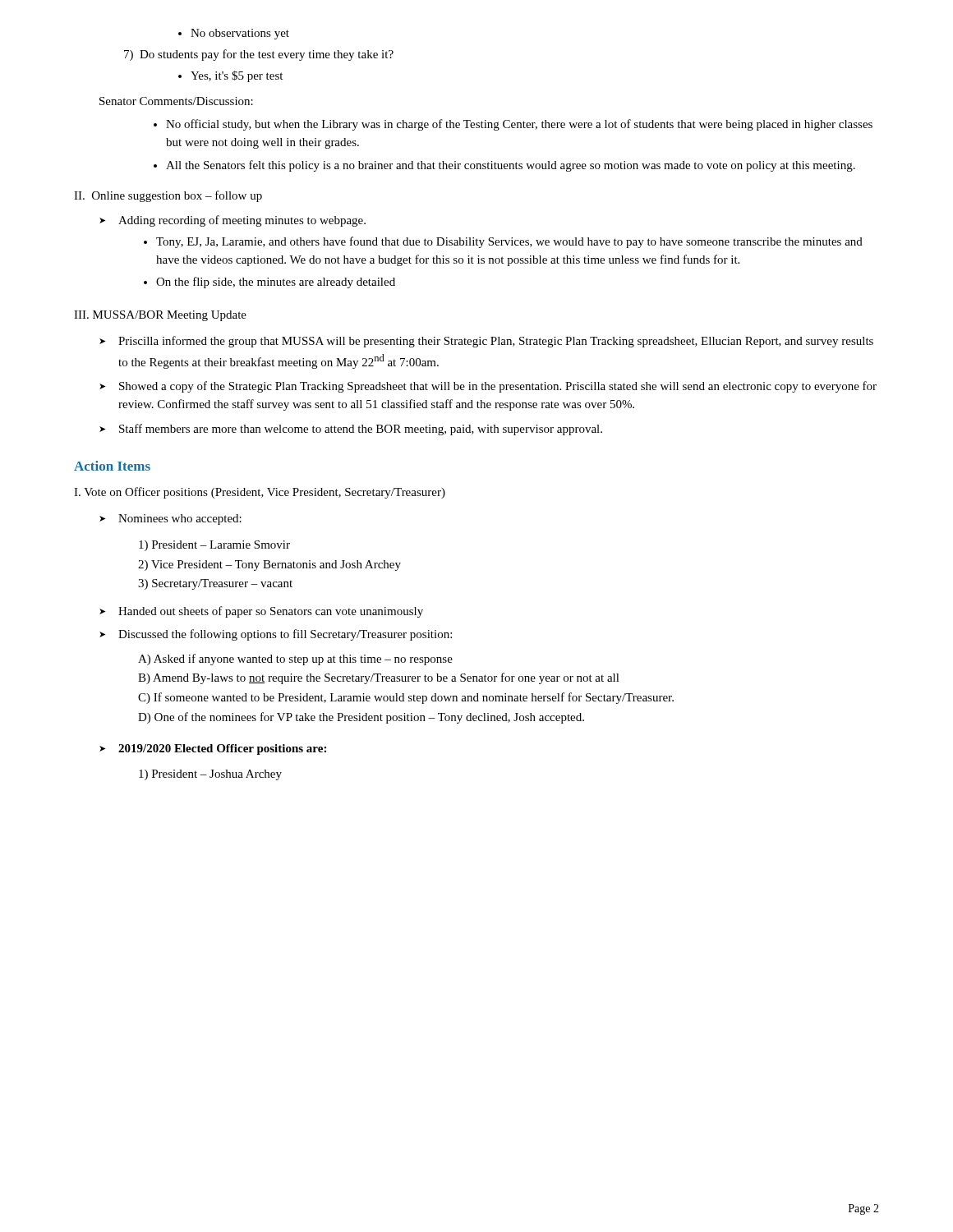The image size is (953, 1232).
Task: Navigate to the text block starting "All the Senators felt this policy is"
Action: (x=513, y=165)
